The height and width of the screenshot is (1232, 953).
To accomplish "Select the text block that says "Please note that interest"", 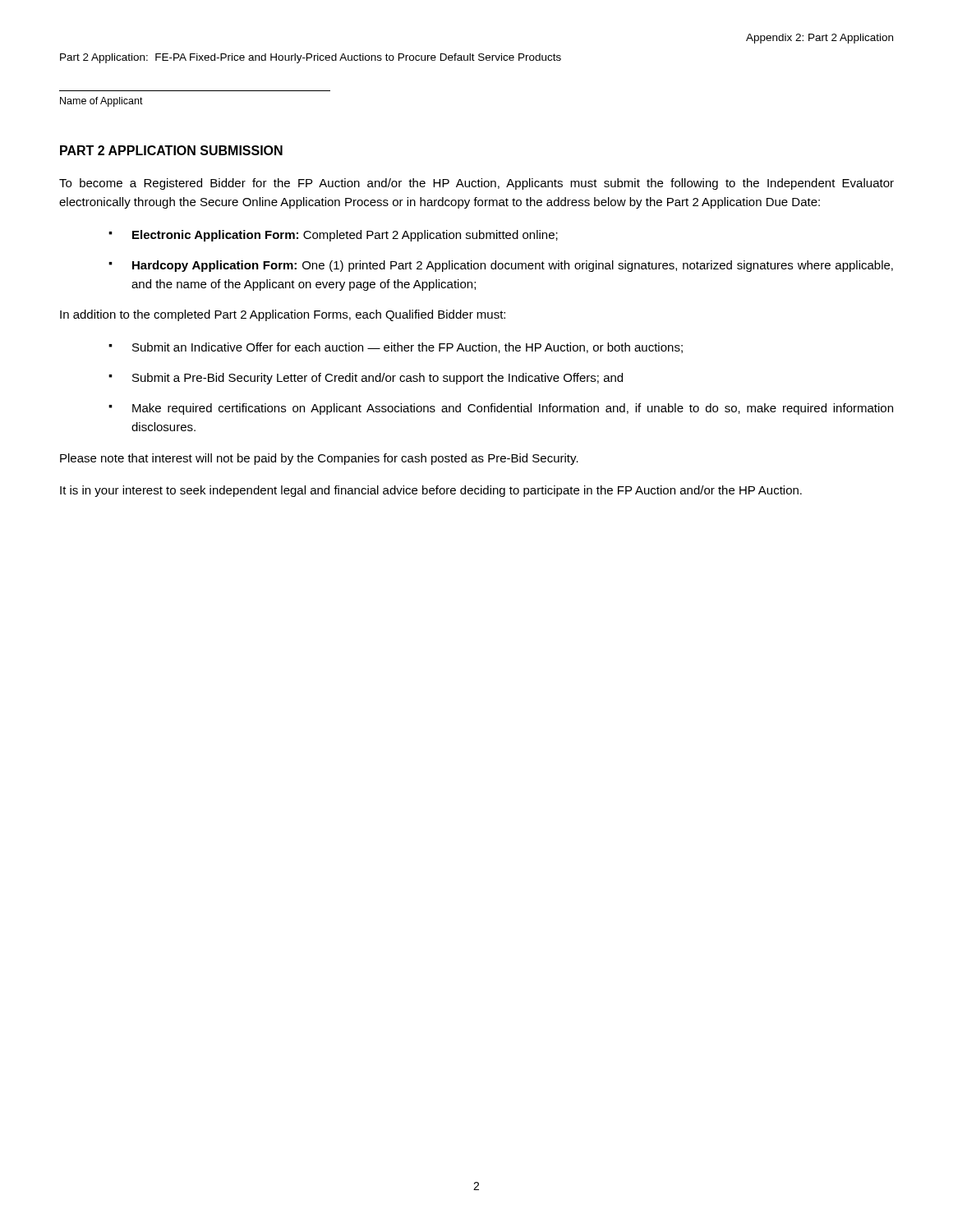I will [319, 458].
